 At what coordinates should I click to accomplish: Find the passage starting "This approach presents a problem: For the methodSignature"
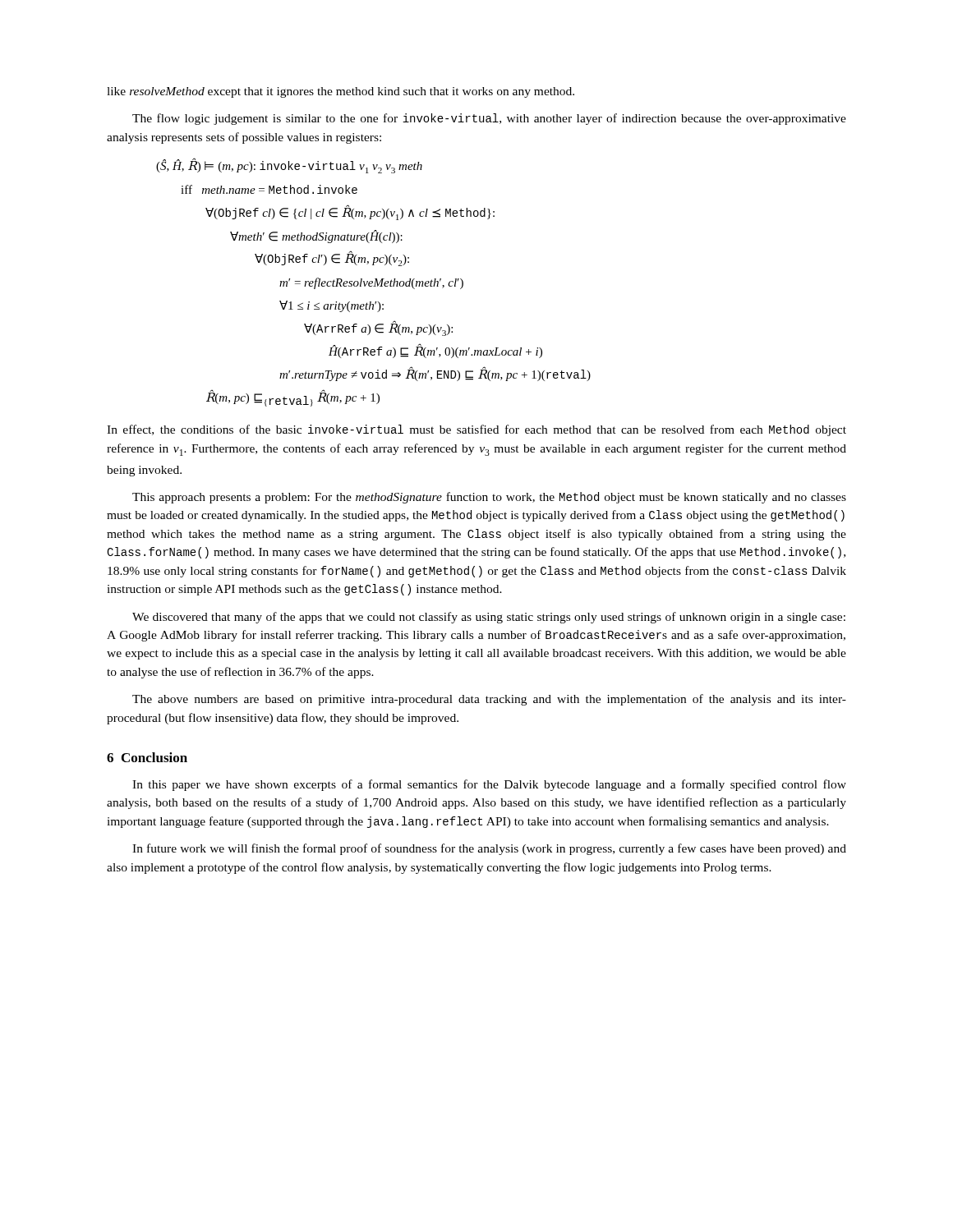pyautogui.click(x=476, y=543)
